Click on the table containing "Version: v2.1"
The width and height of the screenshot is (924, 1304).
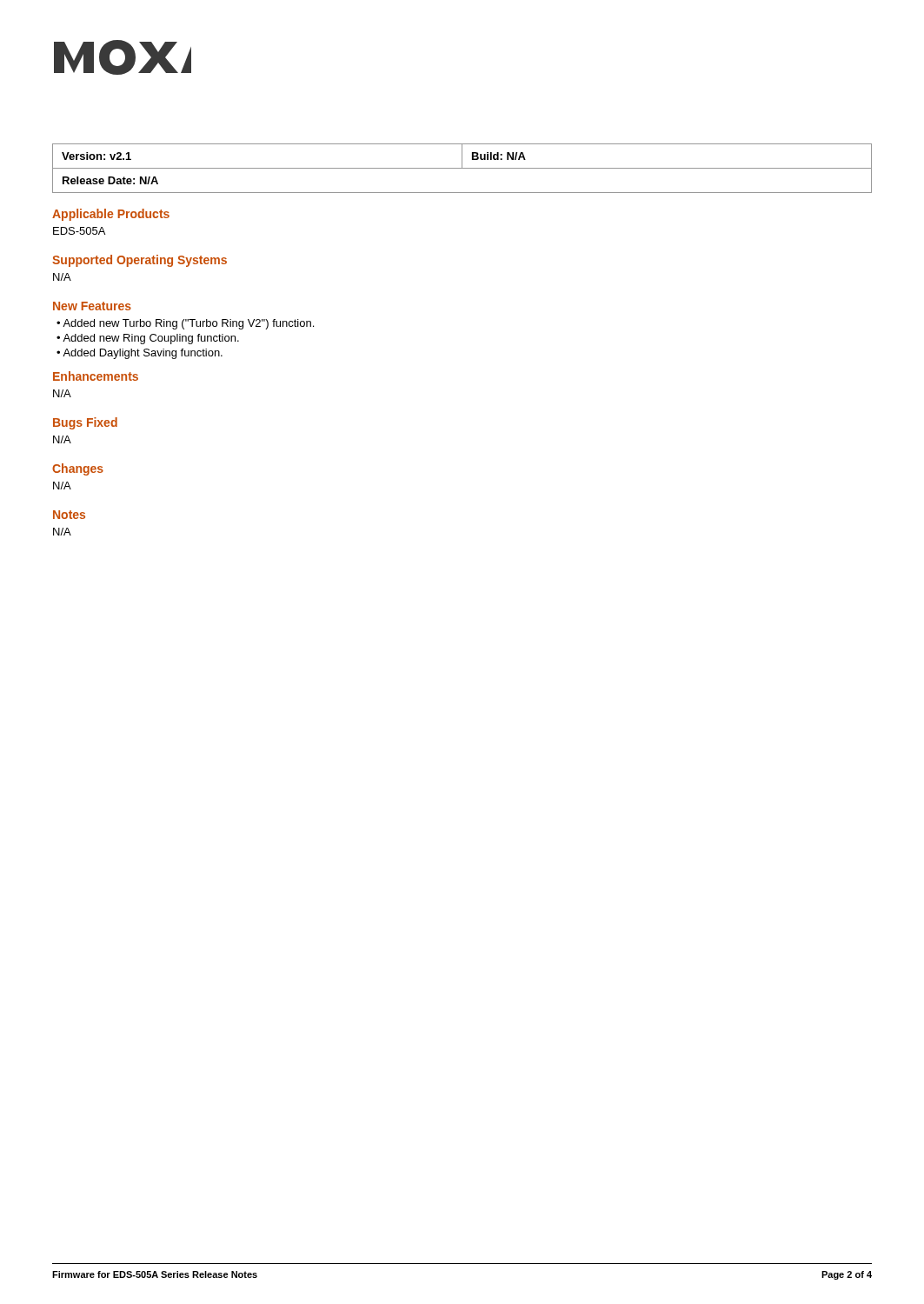pyautogui.click(x=462, y=168)
